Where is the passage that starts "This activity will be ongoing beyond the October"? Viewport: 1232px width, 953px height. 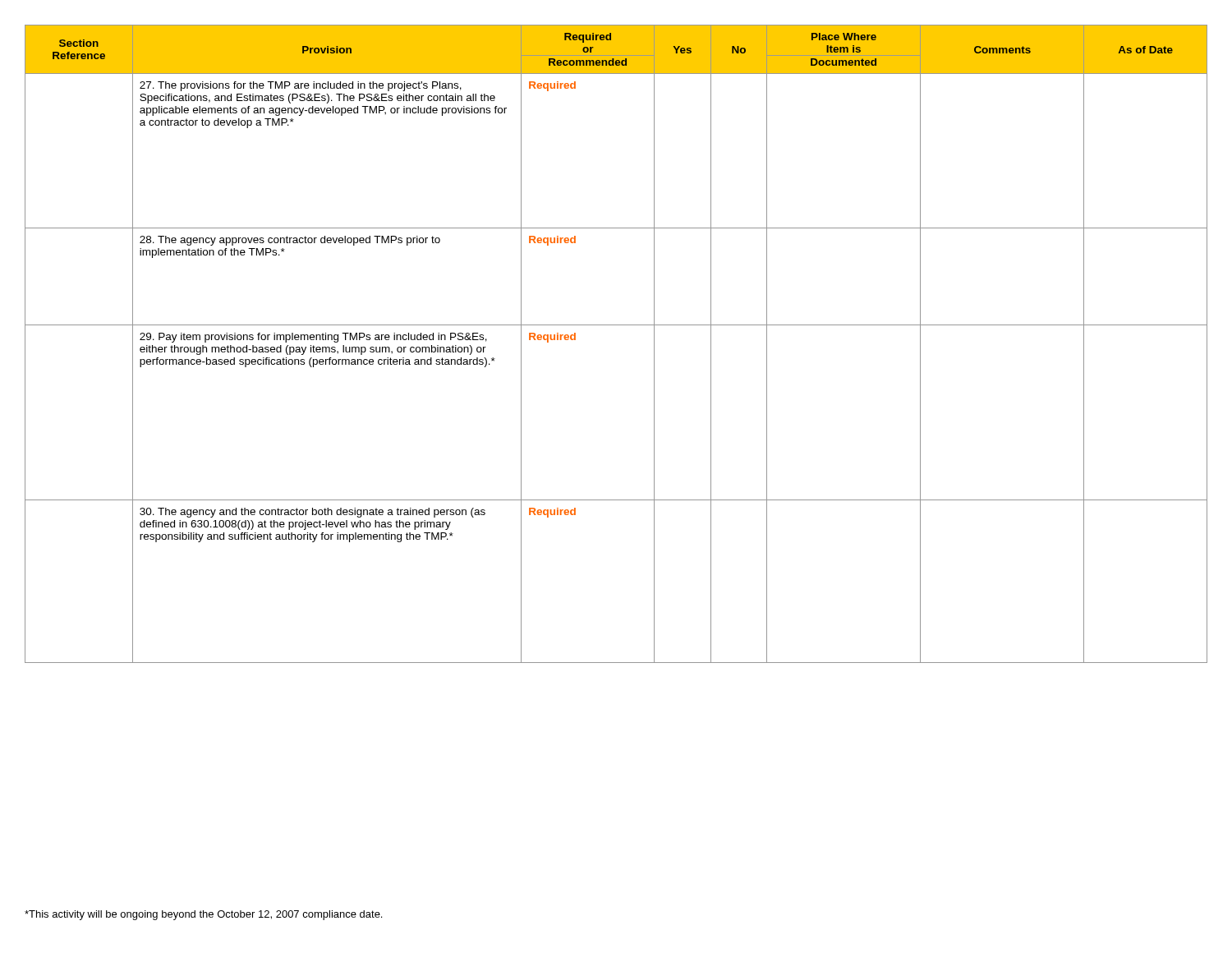(x=204, y=914)
